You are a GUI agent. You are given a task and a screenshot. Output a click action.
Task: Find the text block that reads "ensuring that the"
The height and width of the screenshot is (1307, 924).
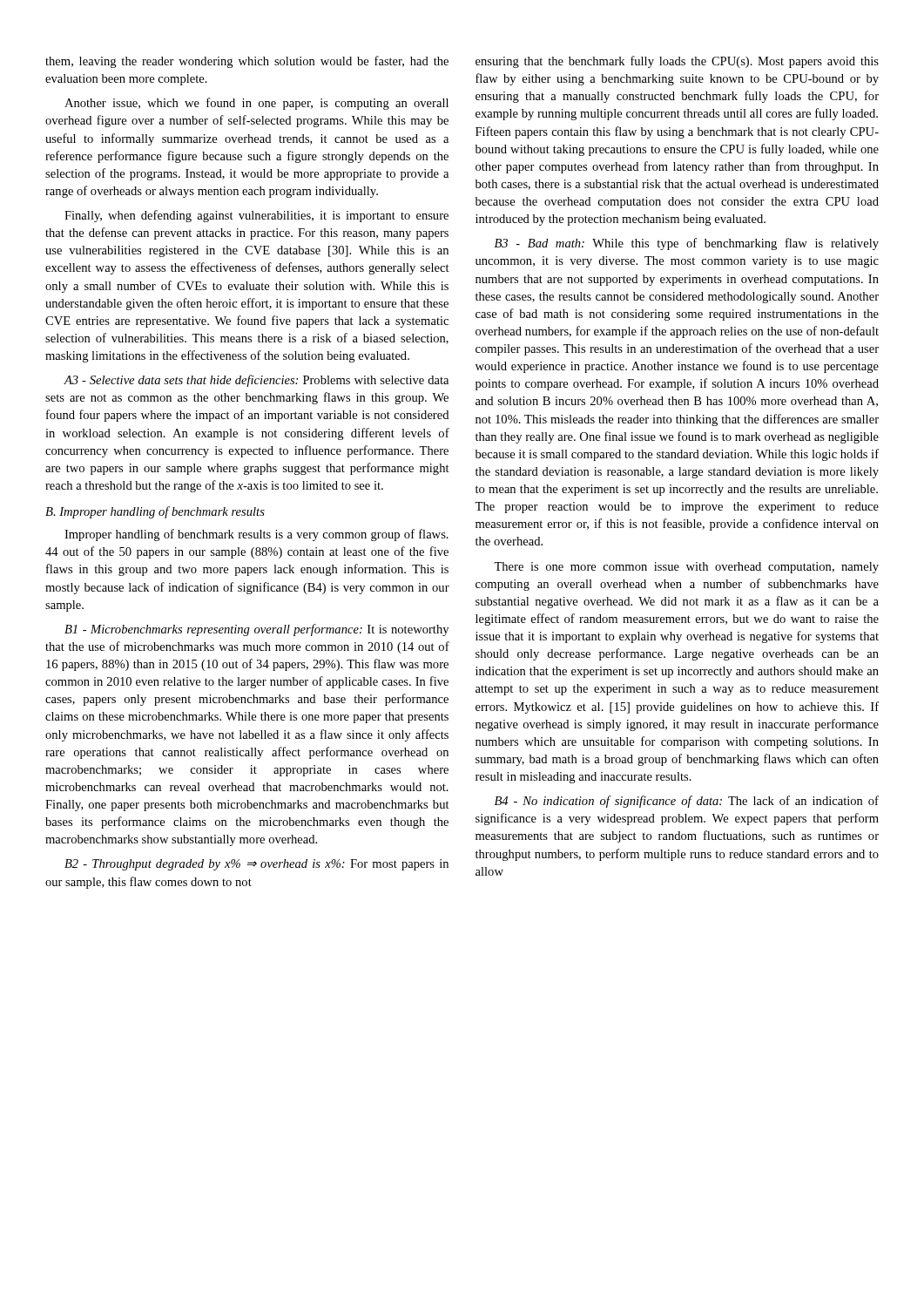[677, 466]
